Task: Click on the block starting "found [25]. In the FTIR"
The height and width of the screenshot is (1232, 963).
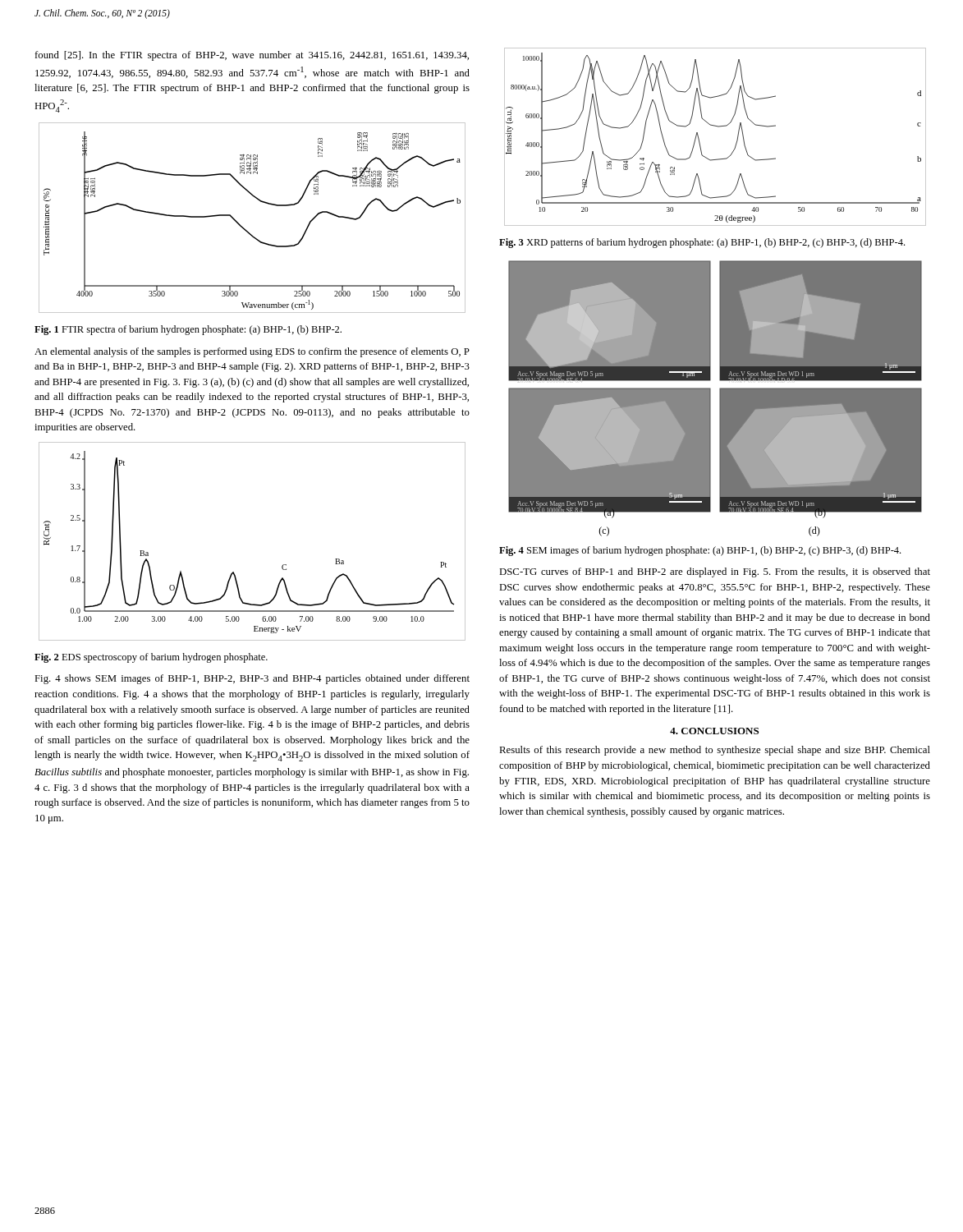Action: click(252, 82)
